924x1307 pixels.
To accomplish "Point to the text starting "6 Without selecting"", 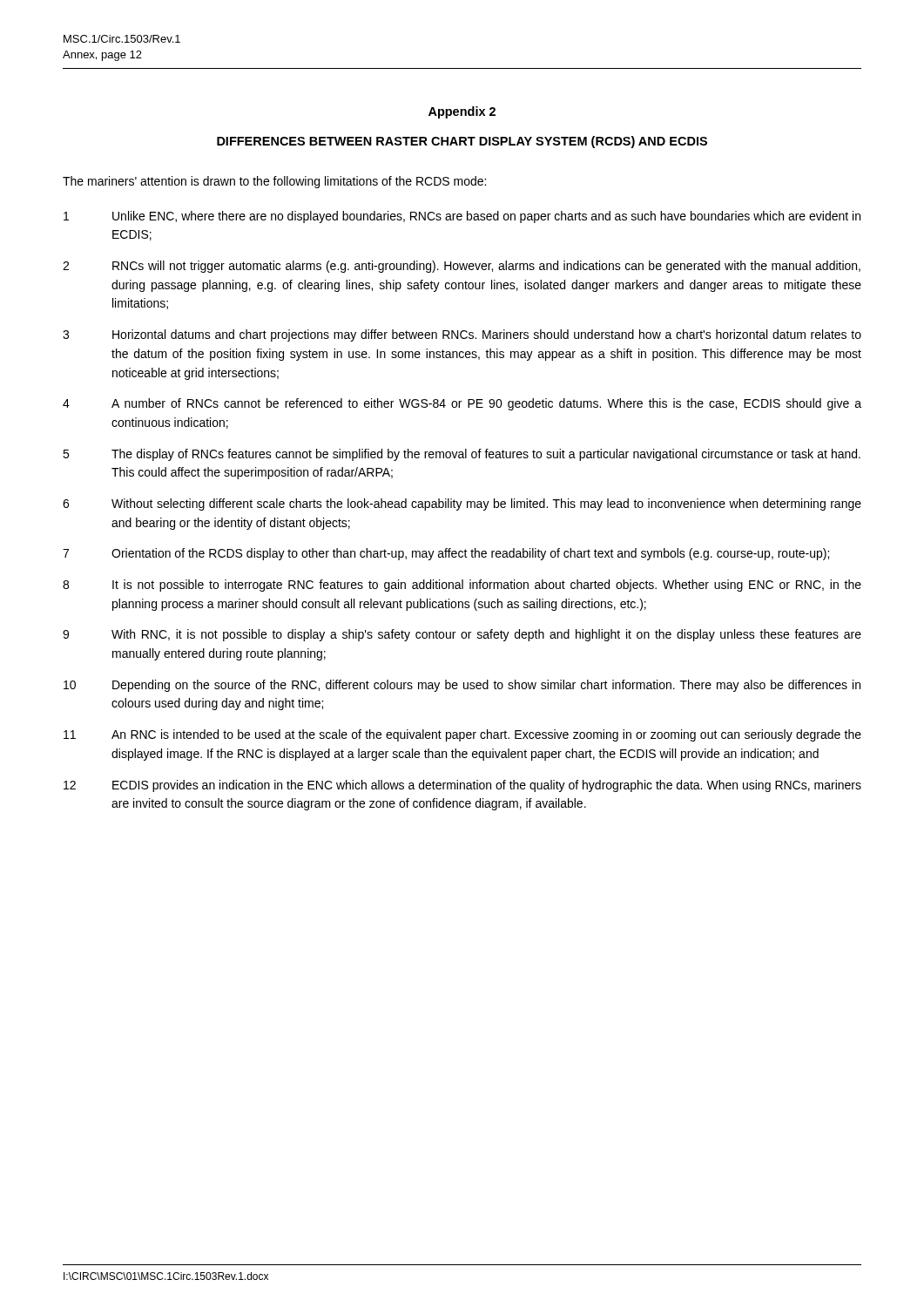I will pyautogui.click(x=462, y=514).
